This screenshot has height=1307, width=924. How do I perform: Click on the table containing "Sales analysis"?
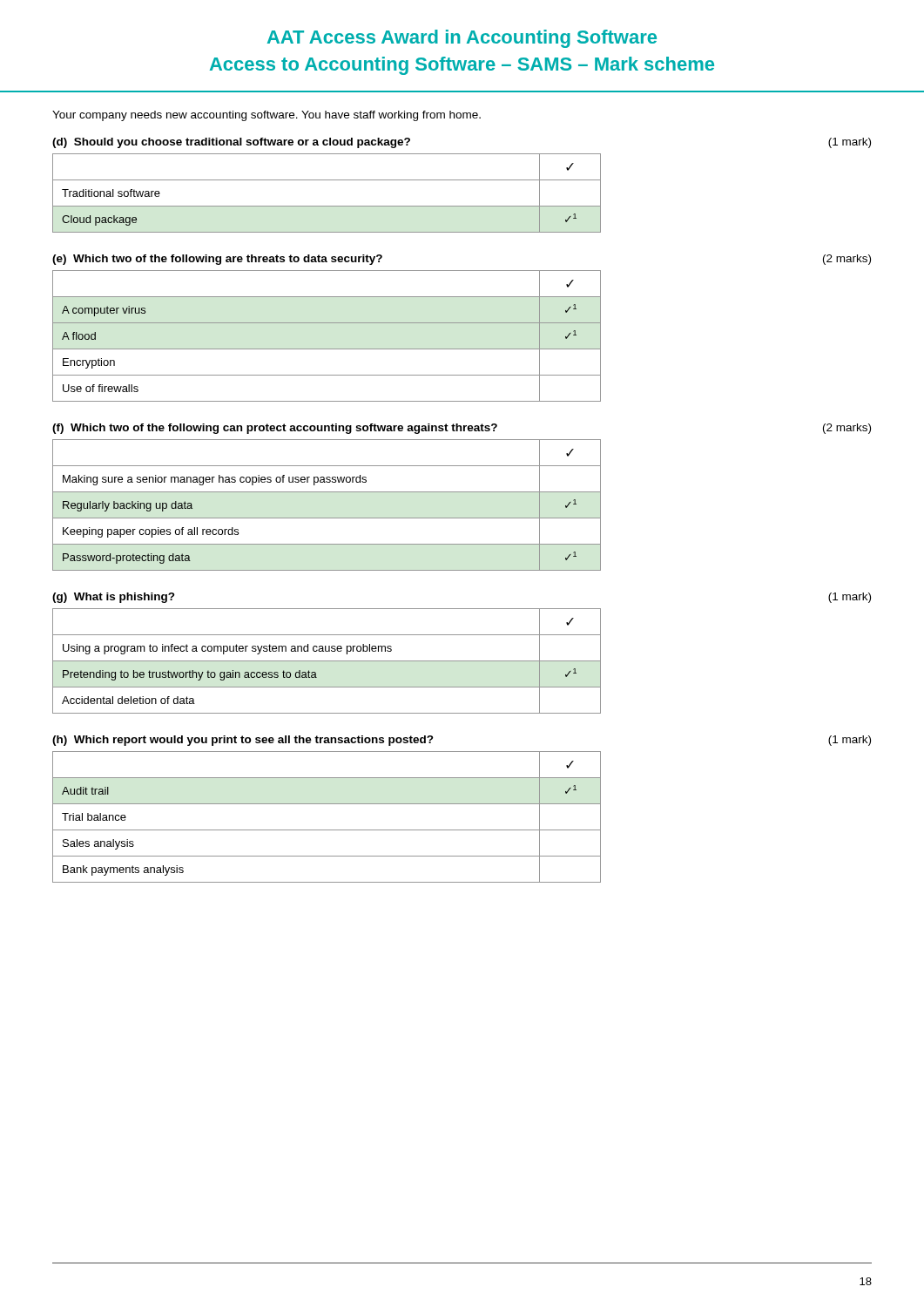tap(462, 817)
